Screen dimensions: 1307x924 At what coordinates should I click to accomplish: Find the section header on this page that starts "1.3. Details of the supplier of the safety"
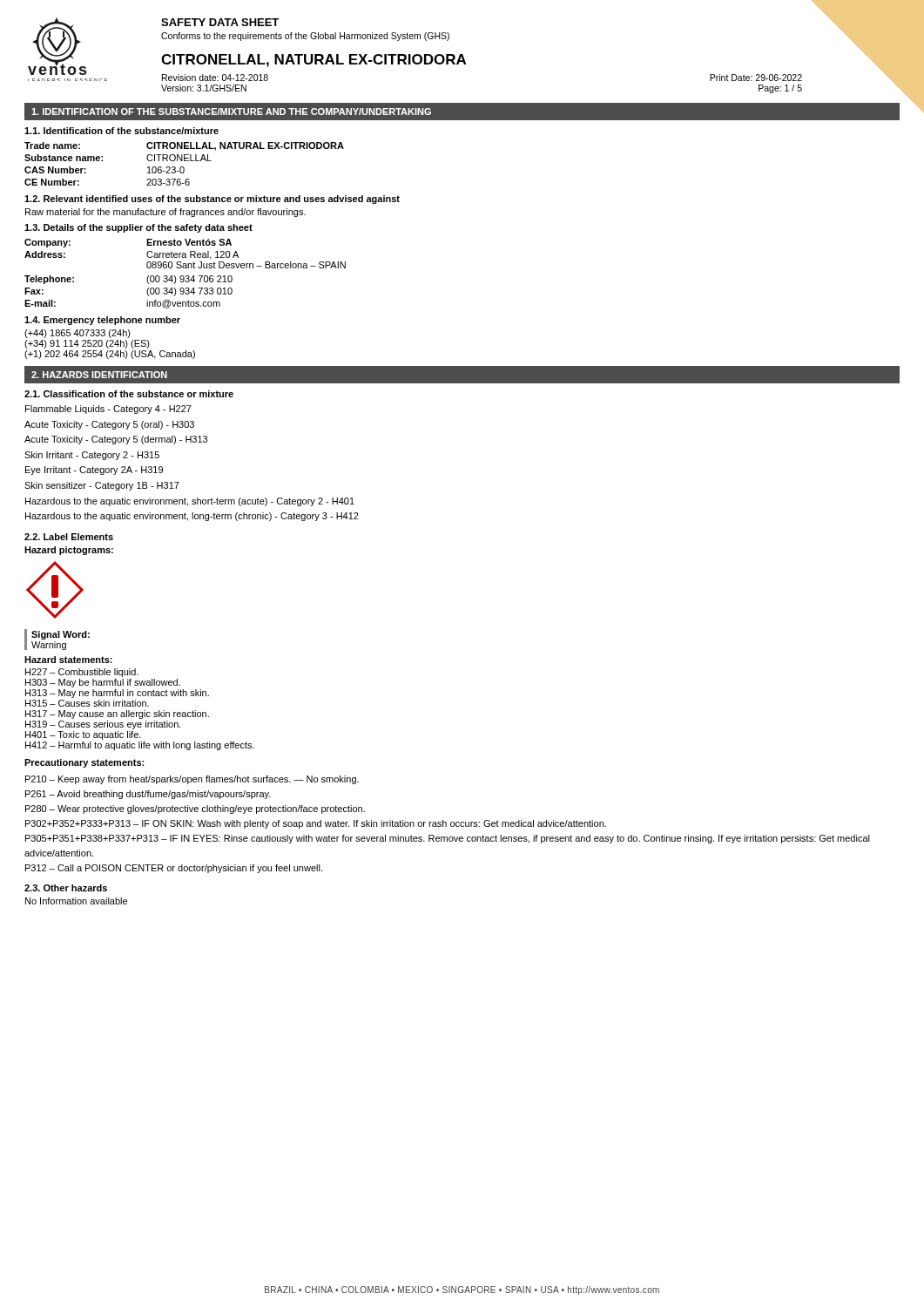(138, 227)
